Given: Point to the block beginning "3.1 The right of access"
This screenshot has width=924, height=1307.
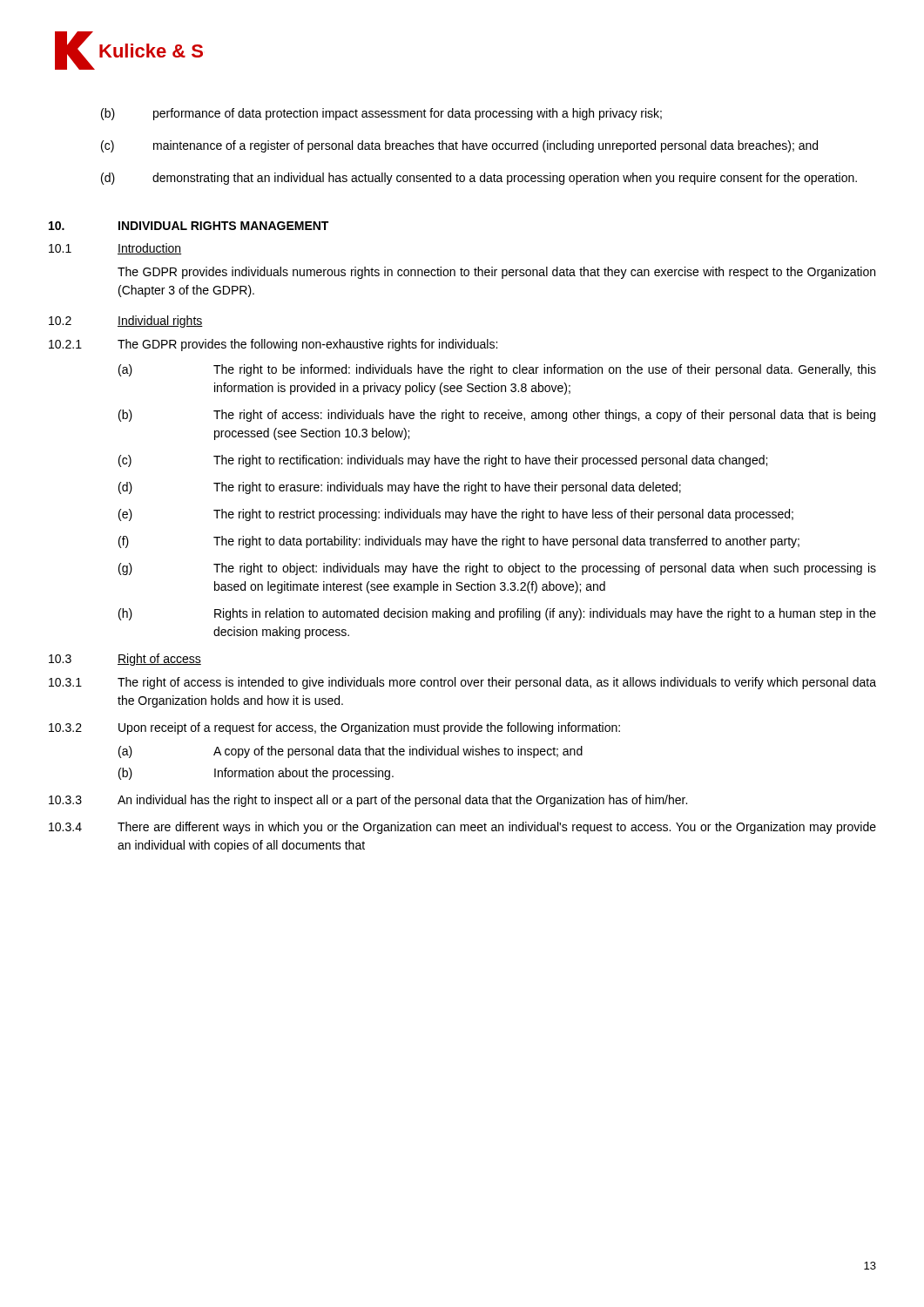Looking at the screenshot, I should point(462,692).
